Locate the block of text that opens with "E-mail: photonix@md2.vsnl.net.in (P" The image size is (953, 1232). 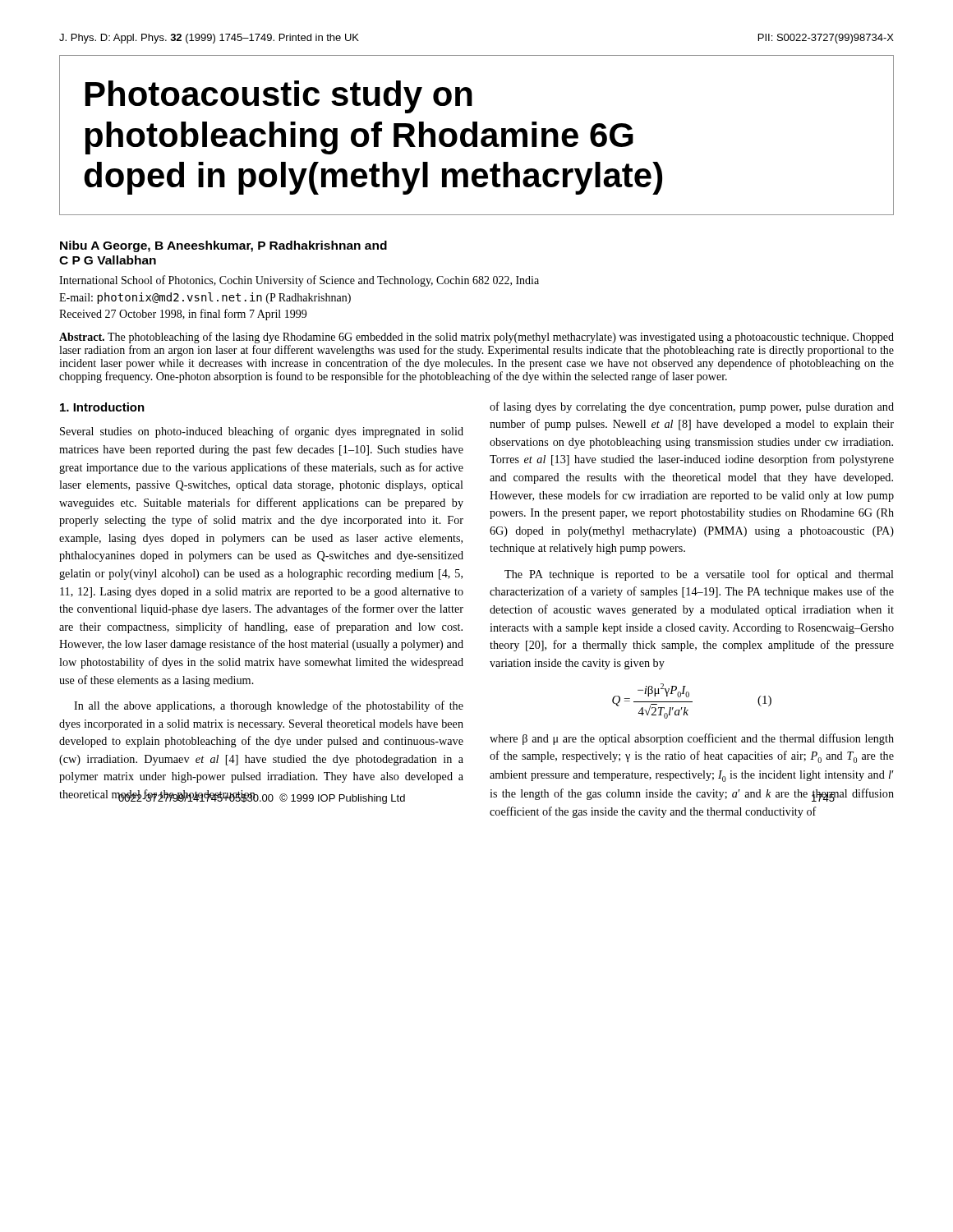(205, 297)
